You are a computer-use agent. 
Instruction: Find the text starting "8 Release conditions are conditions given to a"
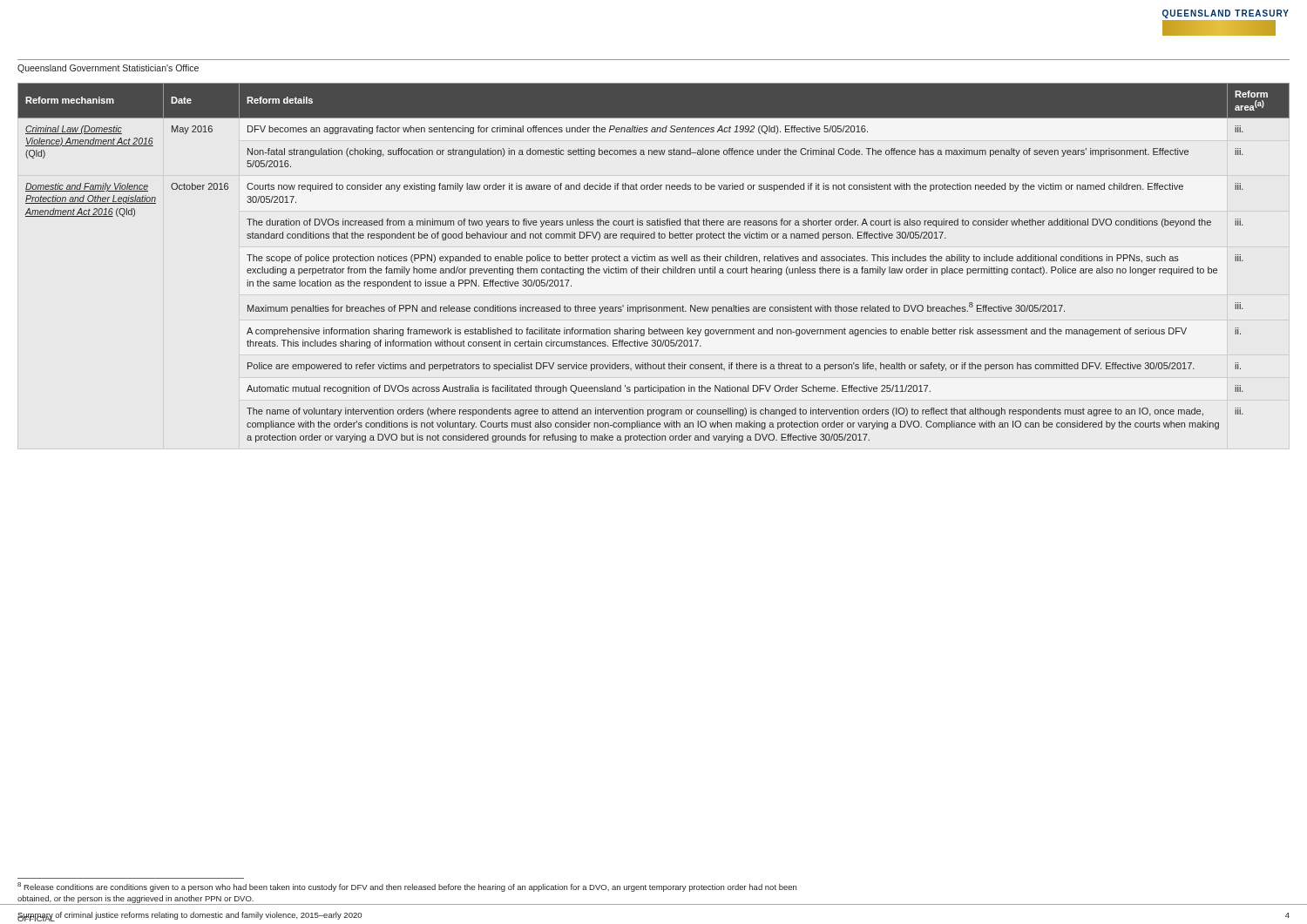point(407,892)
